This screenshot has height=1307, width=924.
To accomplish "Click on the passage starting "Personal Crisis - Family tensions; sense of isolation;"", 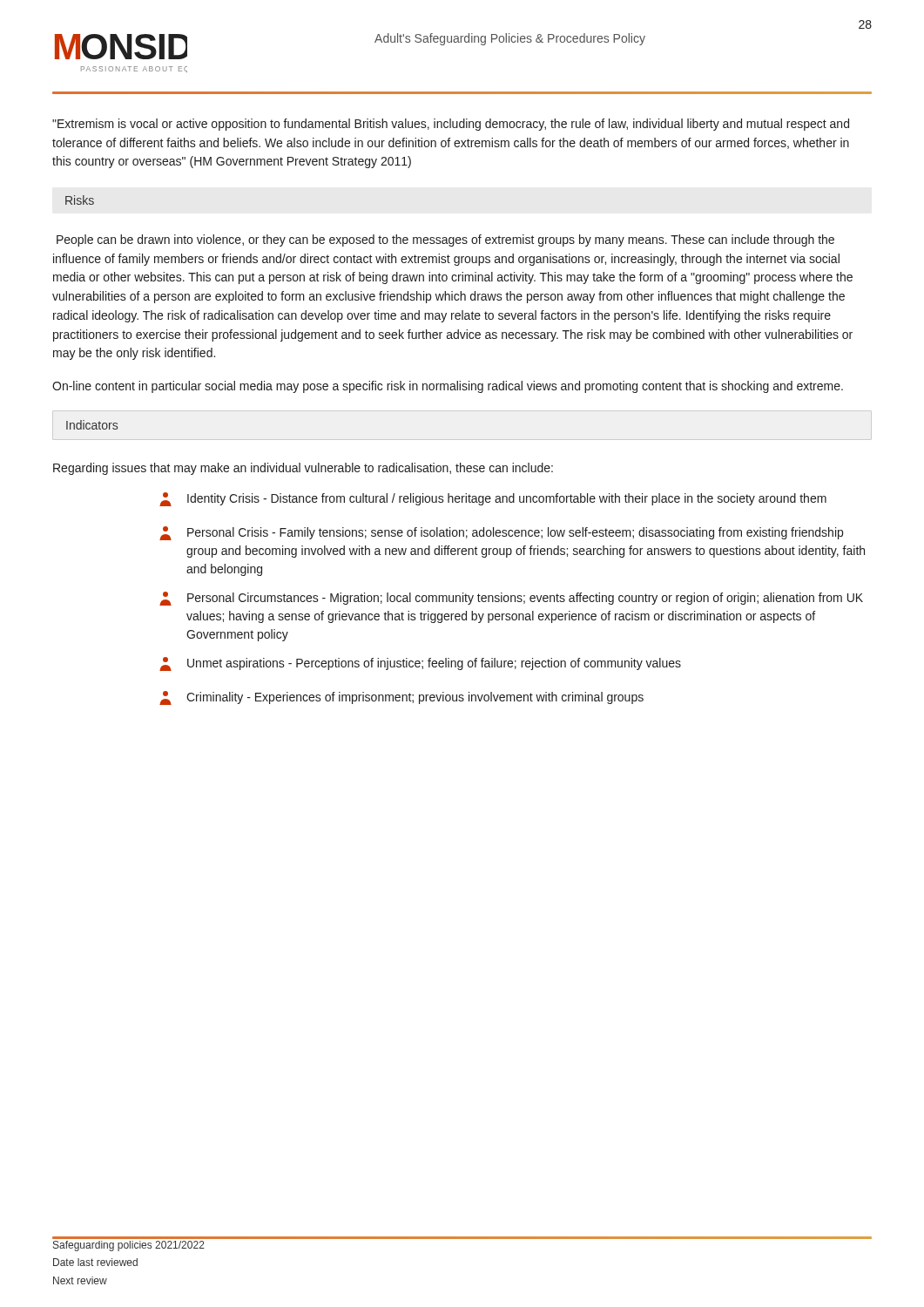I will 514,551.
